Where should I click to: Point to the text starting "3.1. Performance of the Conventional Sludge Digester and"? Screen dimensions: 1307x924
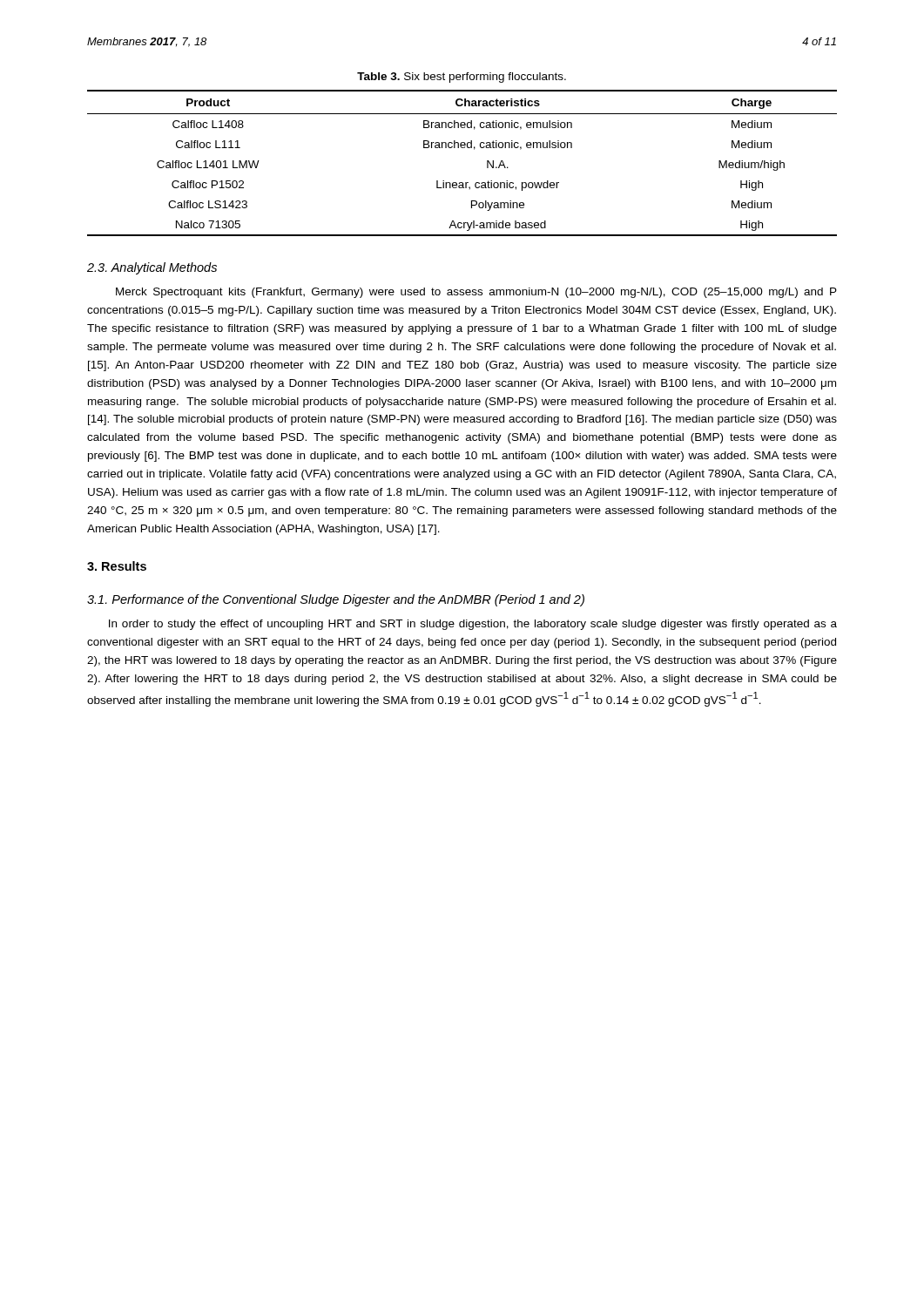(x=336, y=599)
